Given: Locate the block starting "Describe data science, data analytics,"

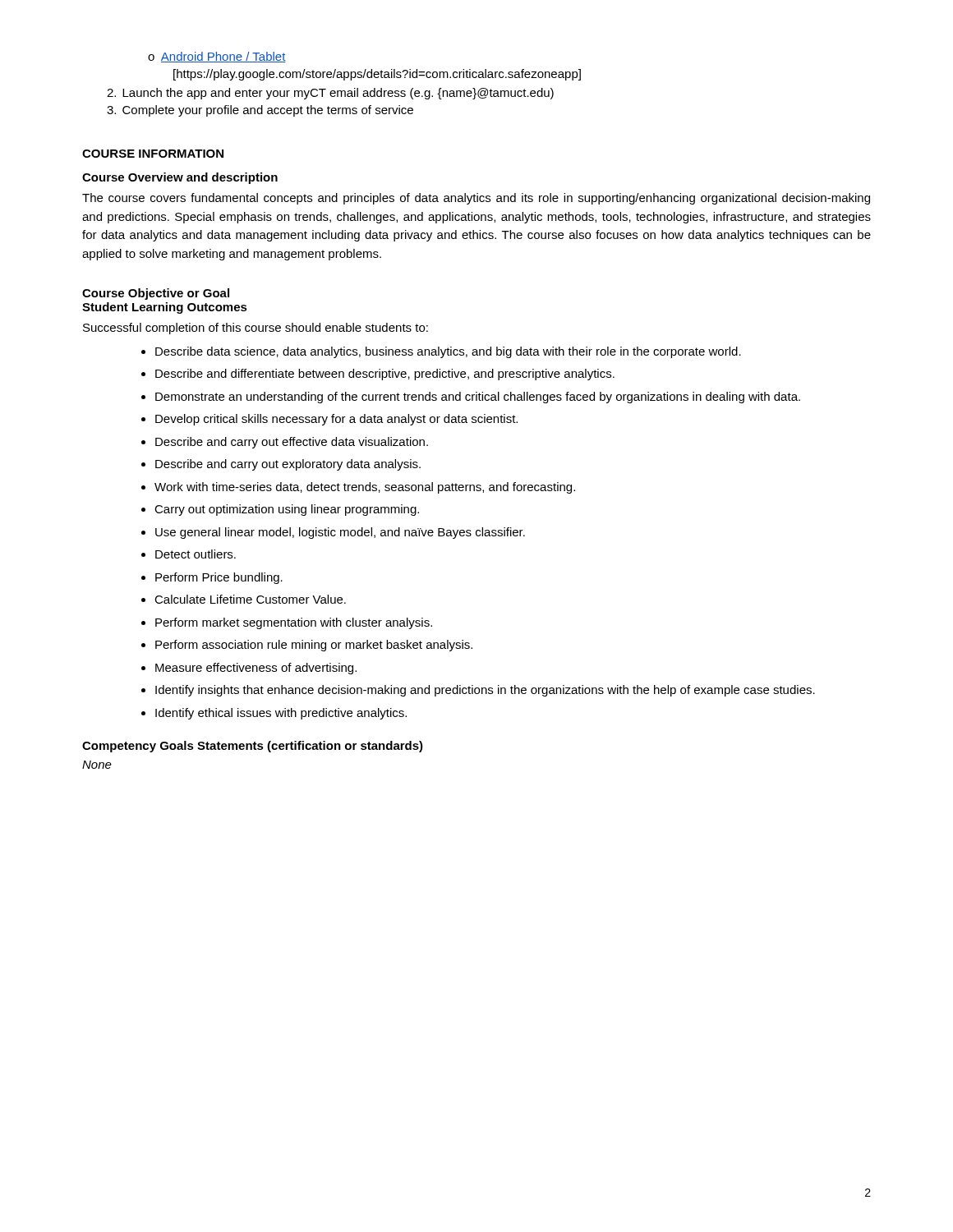Looking at the screenshot, I should 513,532.
